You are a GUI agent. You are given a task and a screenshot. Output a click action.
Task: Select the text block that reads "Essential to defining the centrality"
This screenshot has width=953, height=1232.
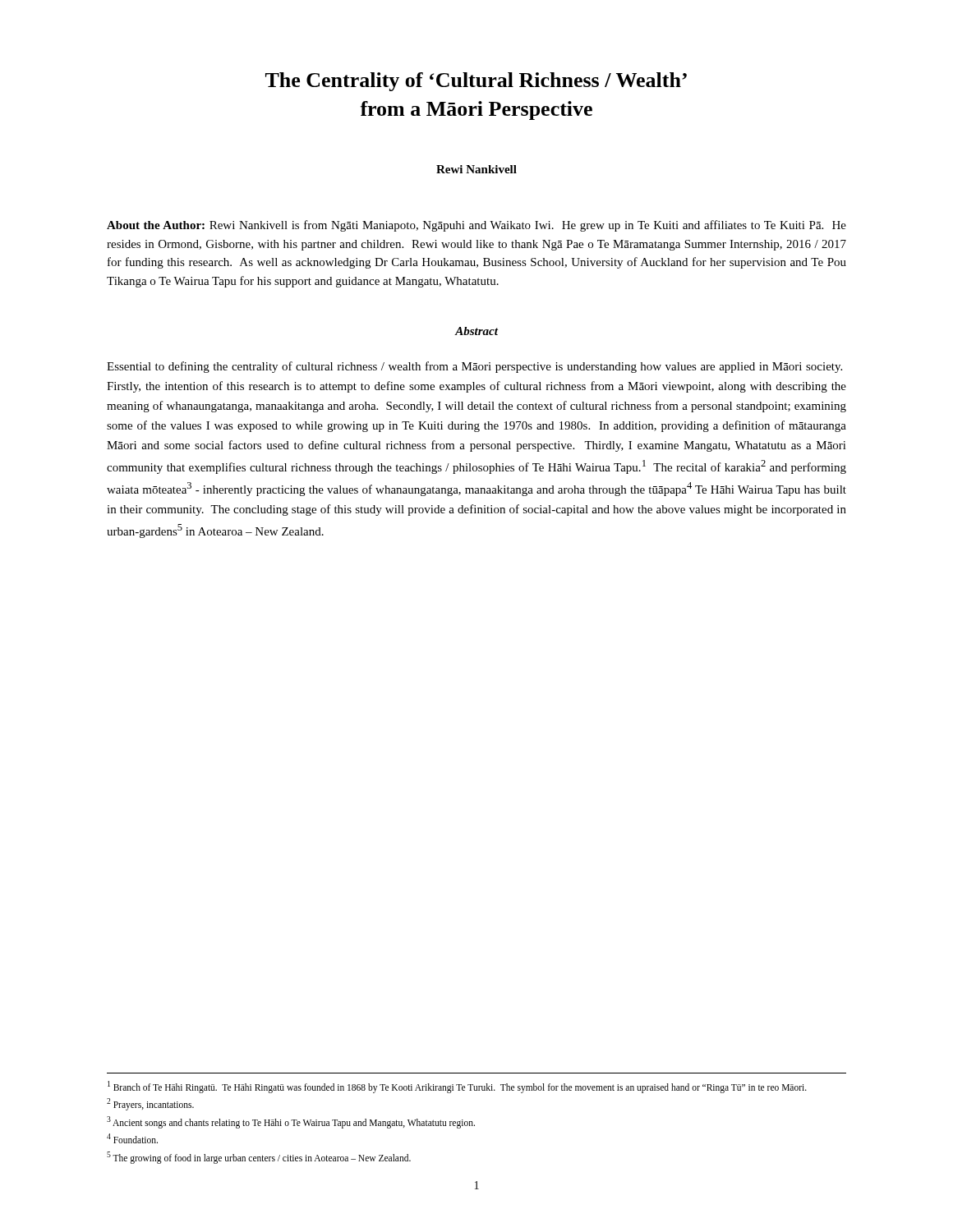click(476, 449)
